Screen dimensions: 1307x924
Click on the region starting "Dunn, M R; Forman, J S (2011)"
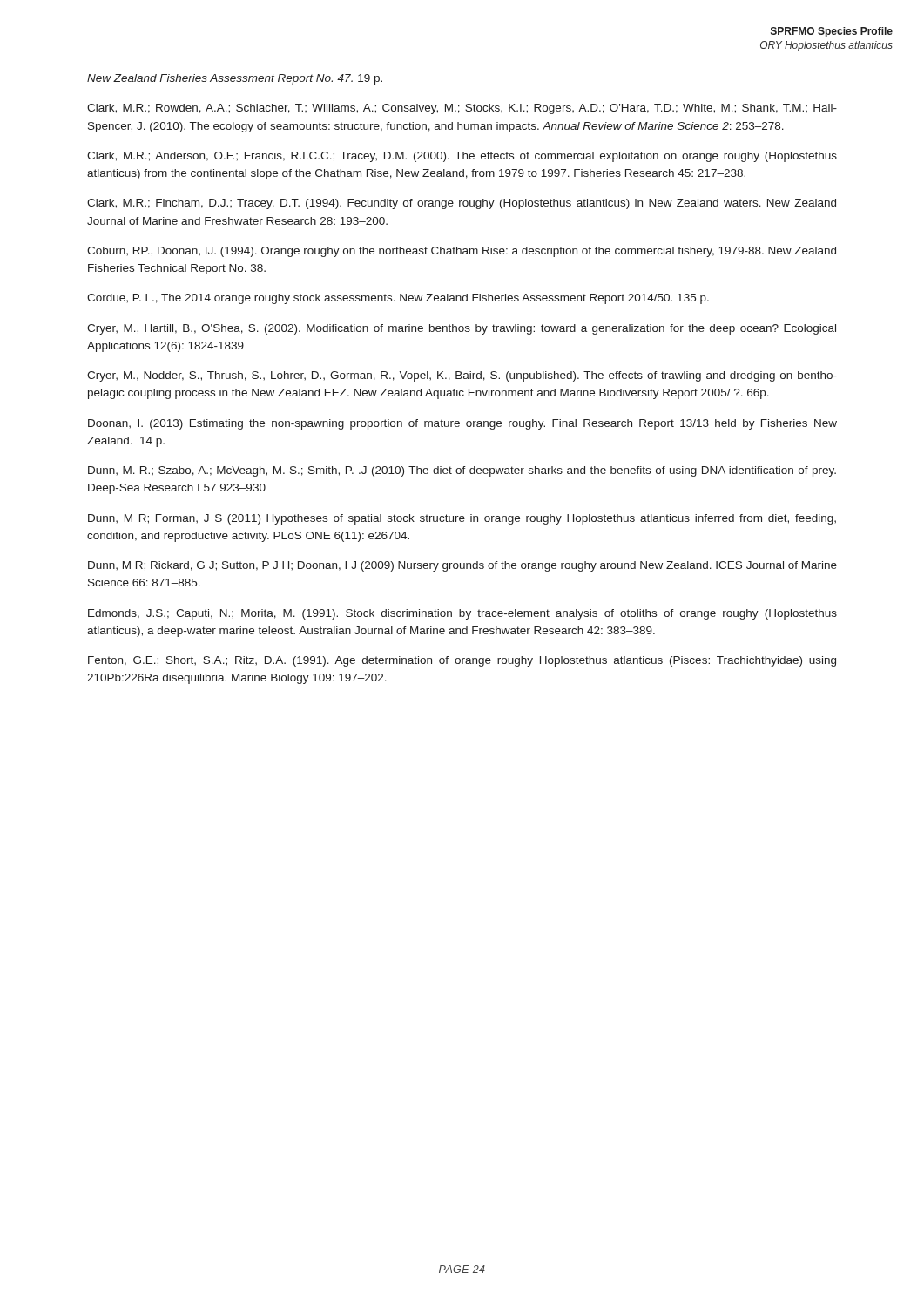pyautogui.click(x=462, y=526)
